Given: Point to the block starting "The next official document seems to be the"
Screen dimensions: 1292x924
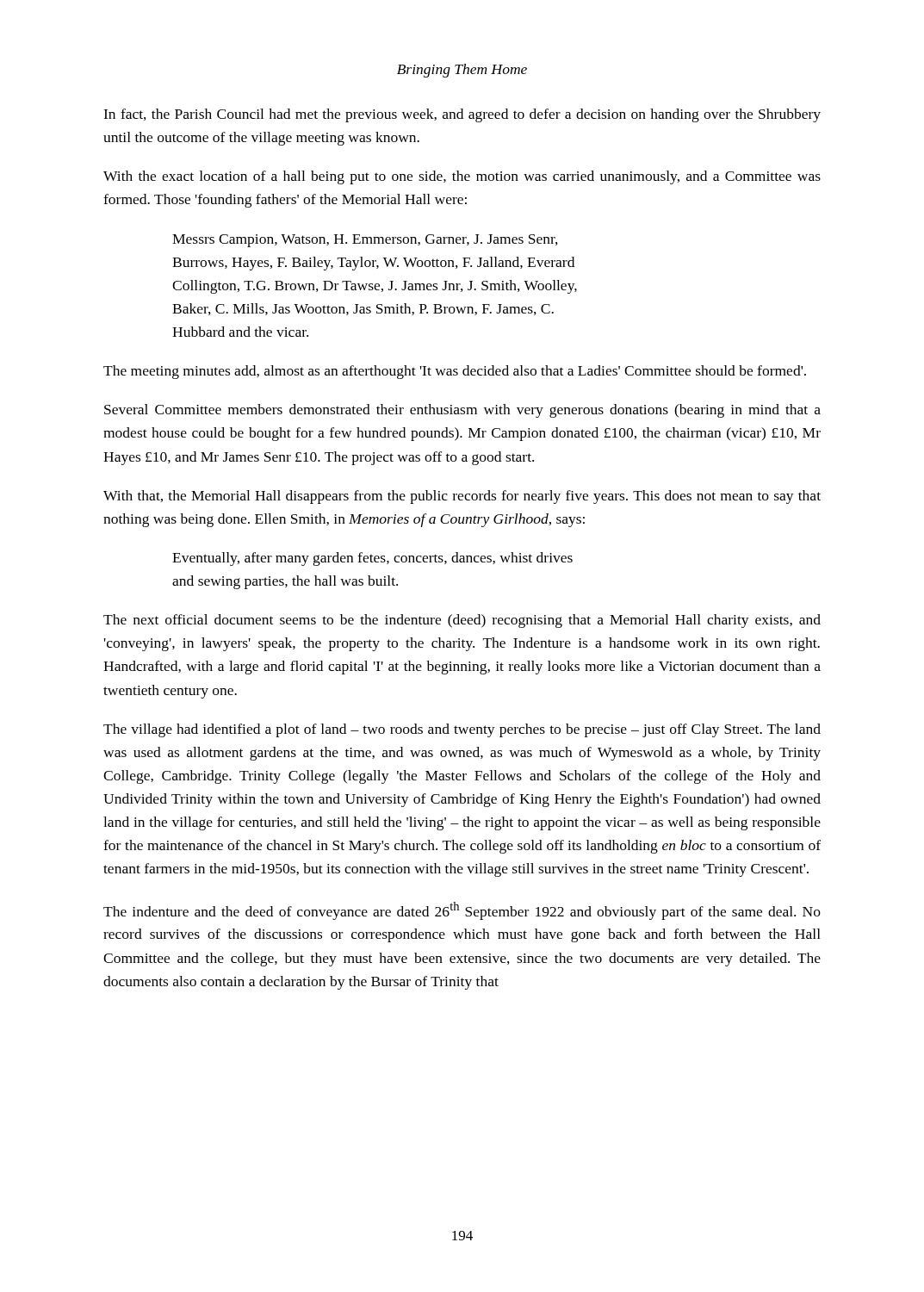Looking at the screenshot, I should point(462,654).
